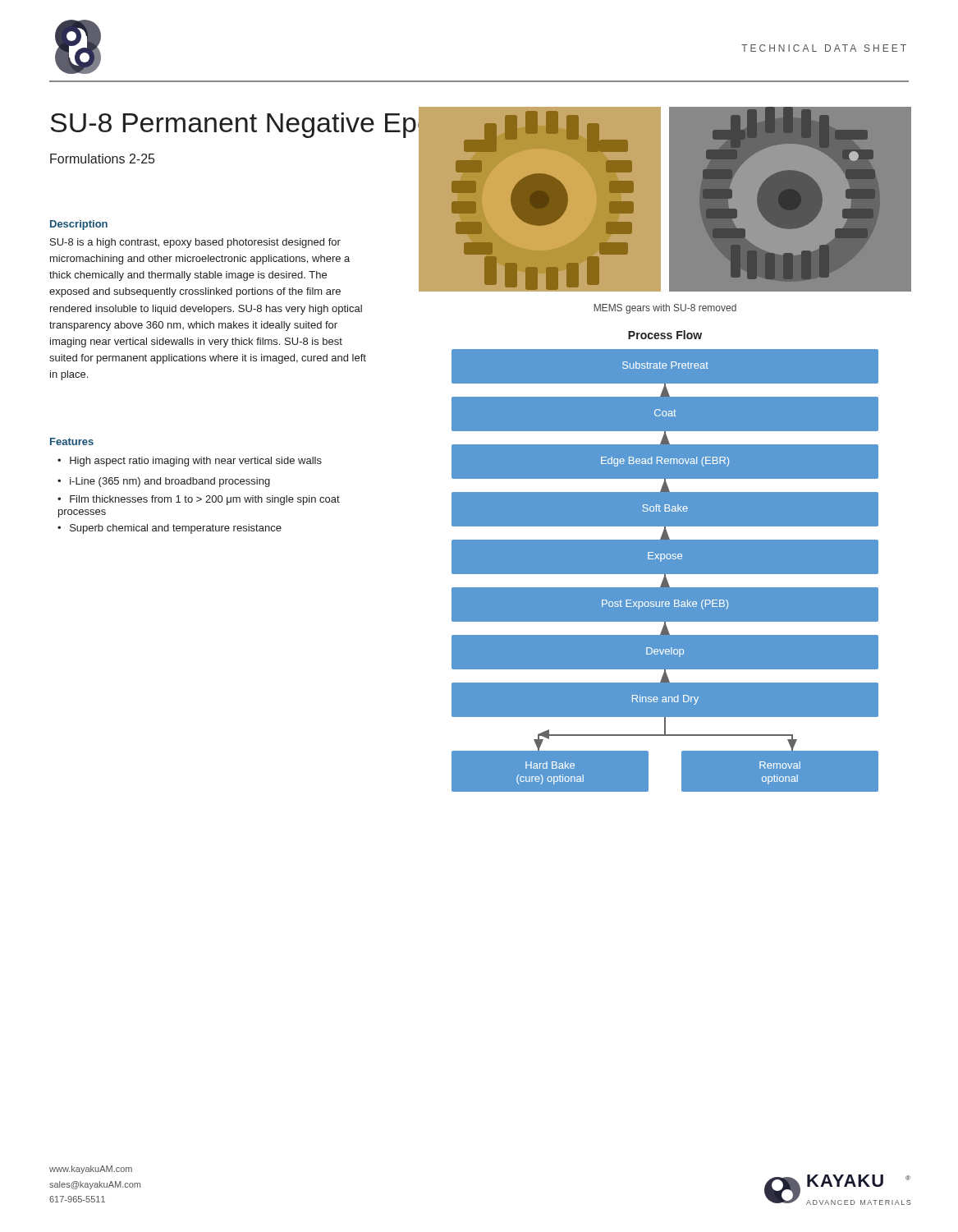
Task: Select the region starting "• i-Line (365 nm) and broadband"
Action: (x=164, y=481)
